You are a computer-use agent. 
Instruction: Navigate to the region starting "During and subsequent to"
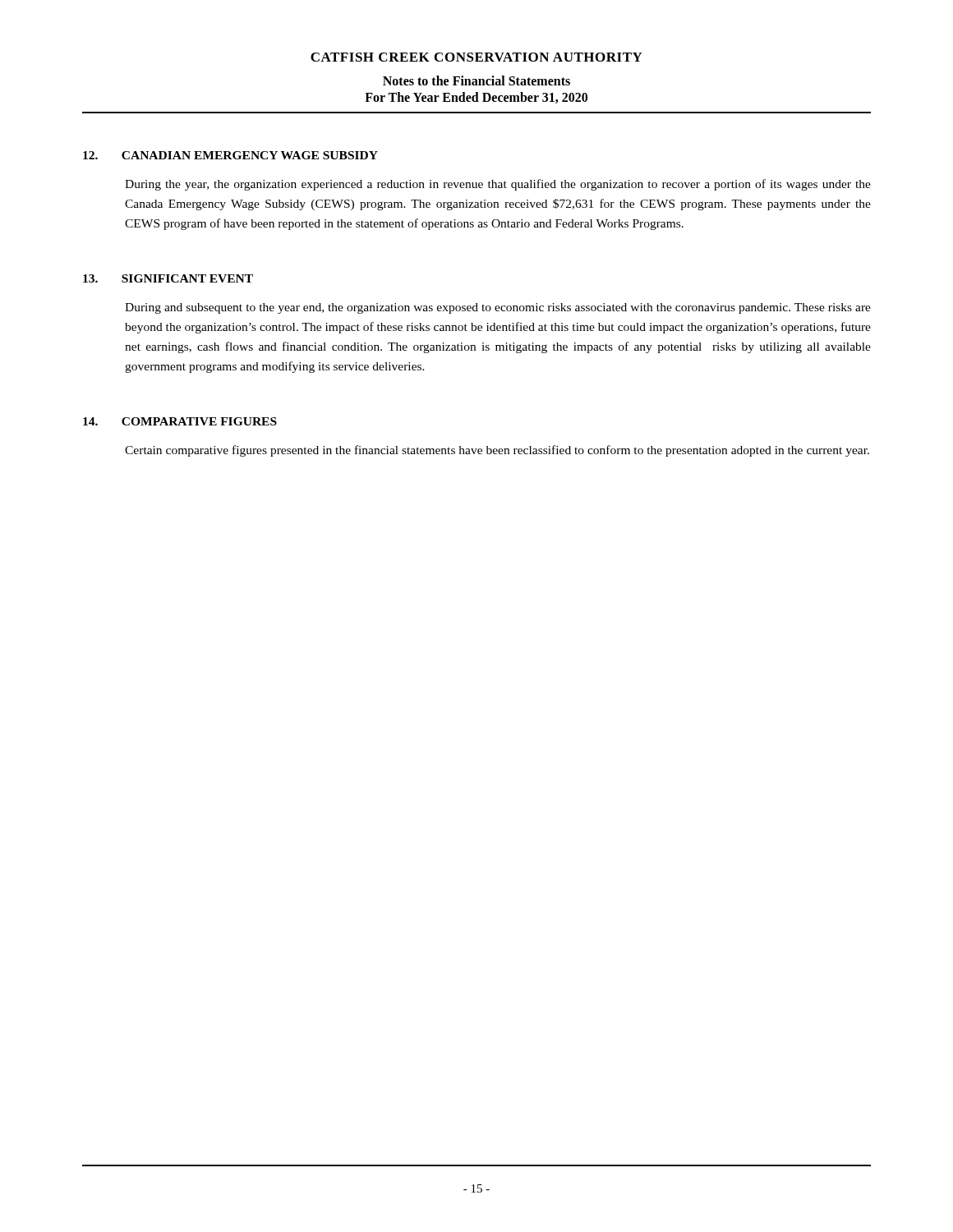498,336
